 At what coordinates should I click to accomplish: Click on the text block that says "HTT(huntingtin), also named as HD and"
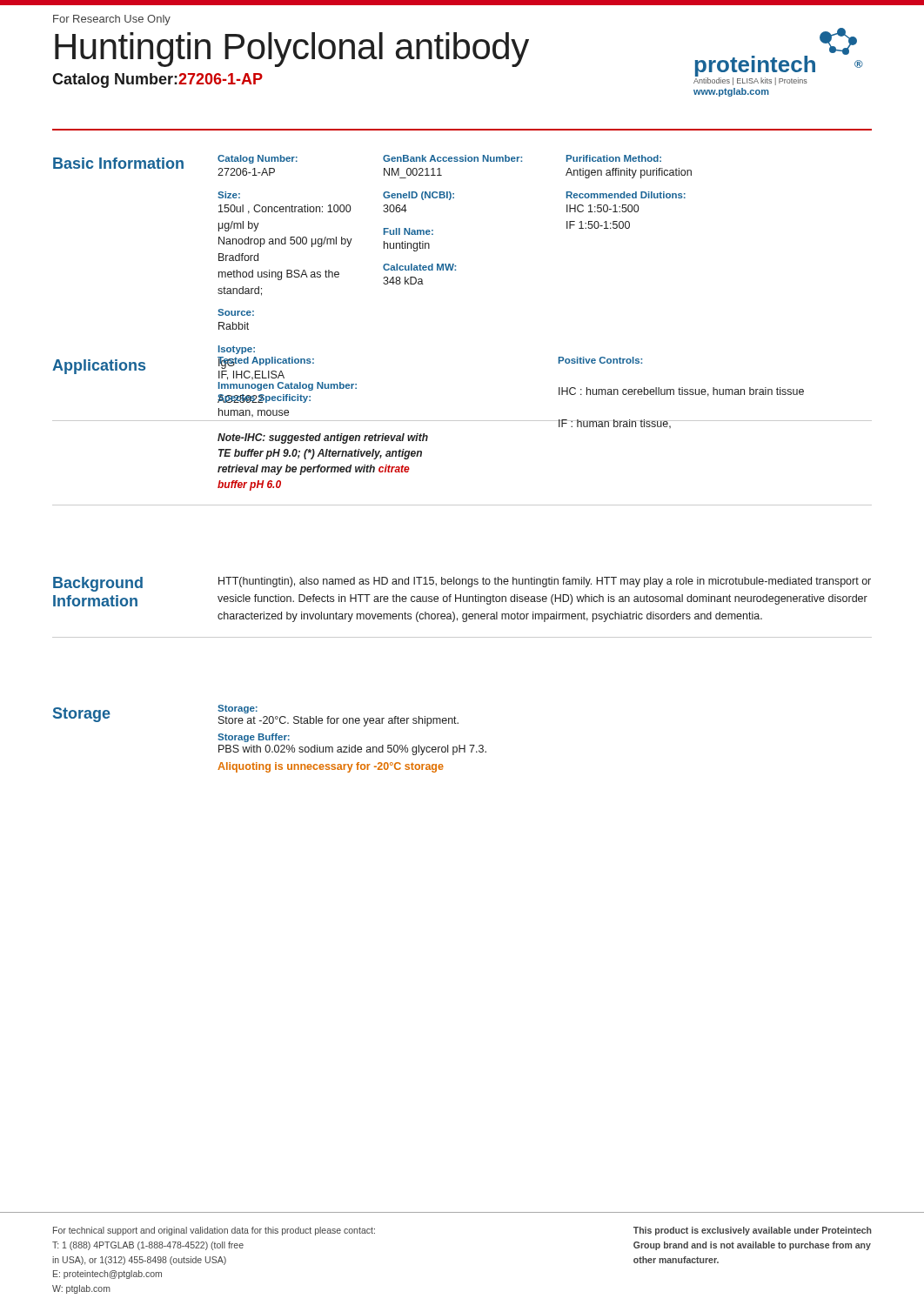pos(545,599)
